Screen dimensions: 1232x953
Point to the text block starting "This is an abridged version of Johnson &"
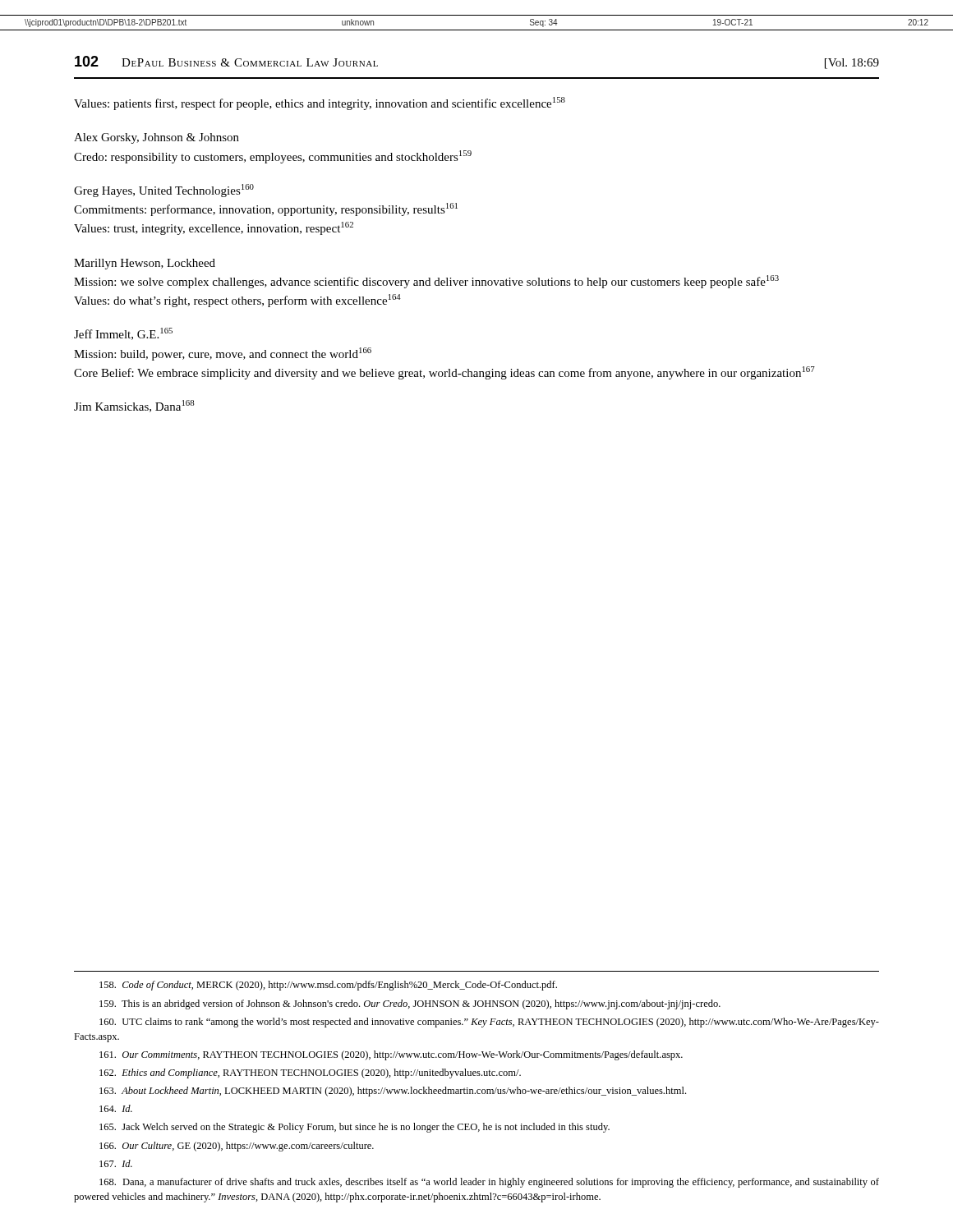[410, 1003]
